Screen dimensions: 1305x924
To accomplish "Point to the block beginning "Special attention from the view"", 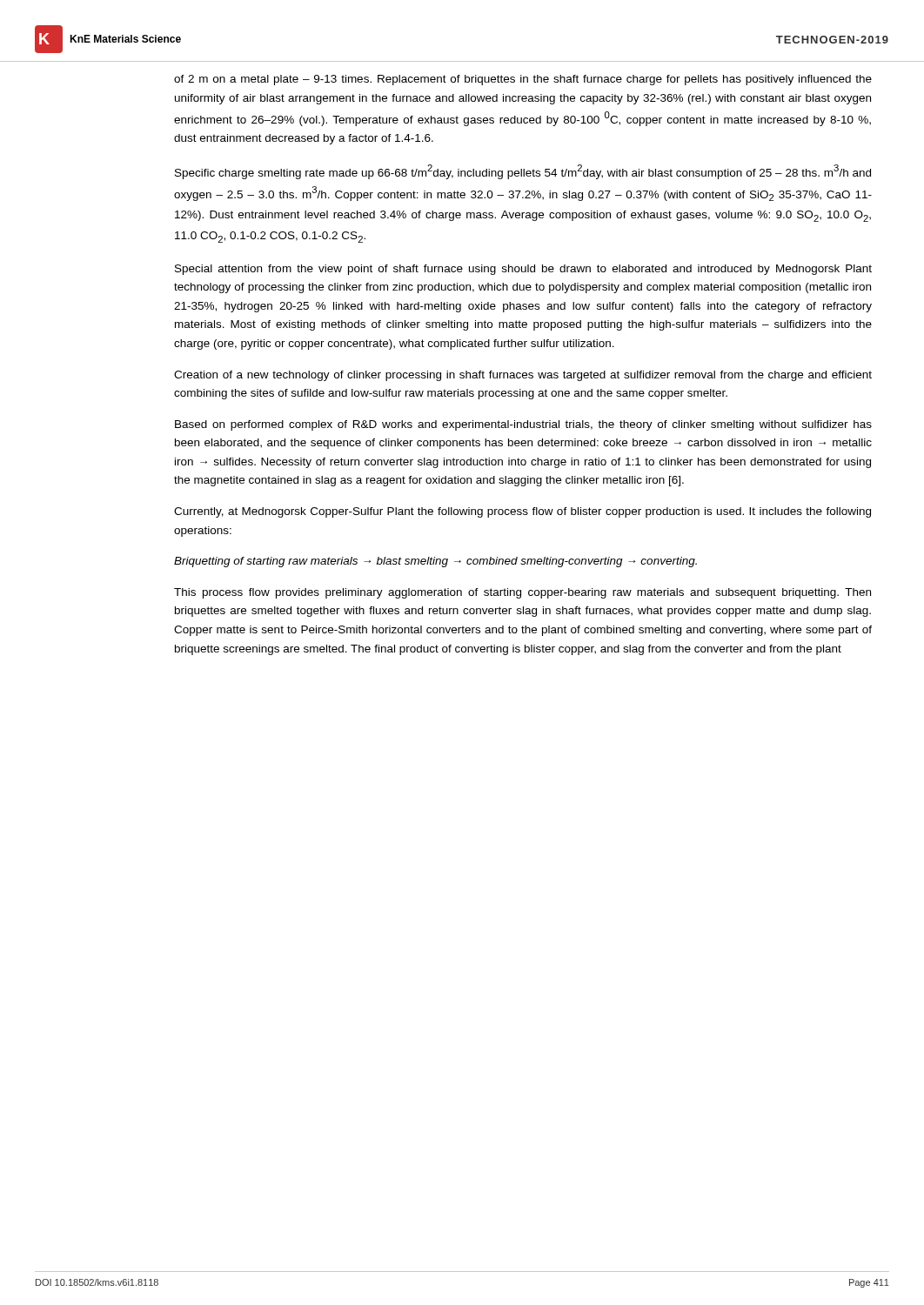I will pos(523,306).
